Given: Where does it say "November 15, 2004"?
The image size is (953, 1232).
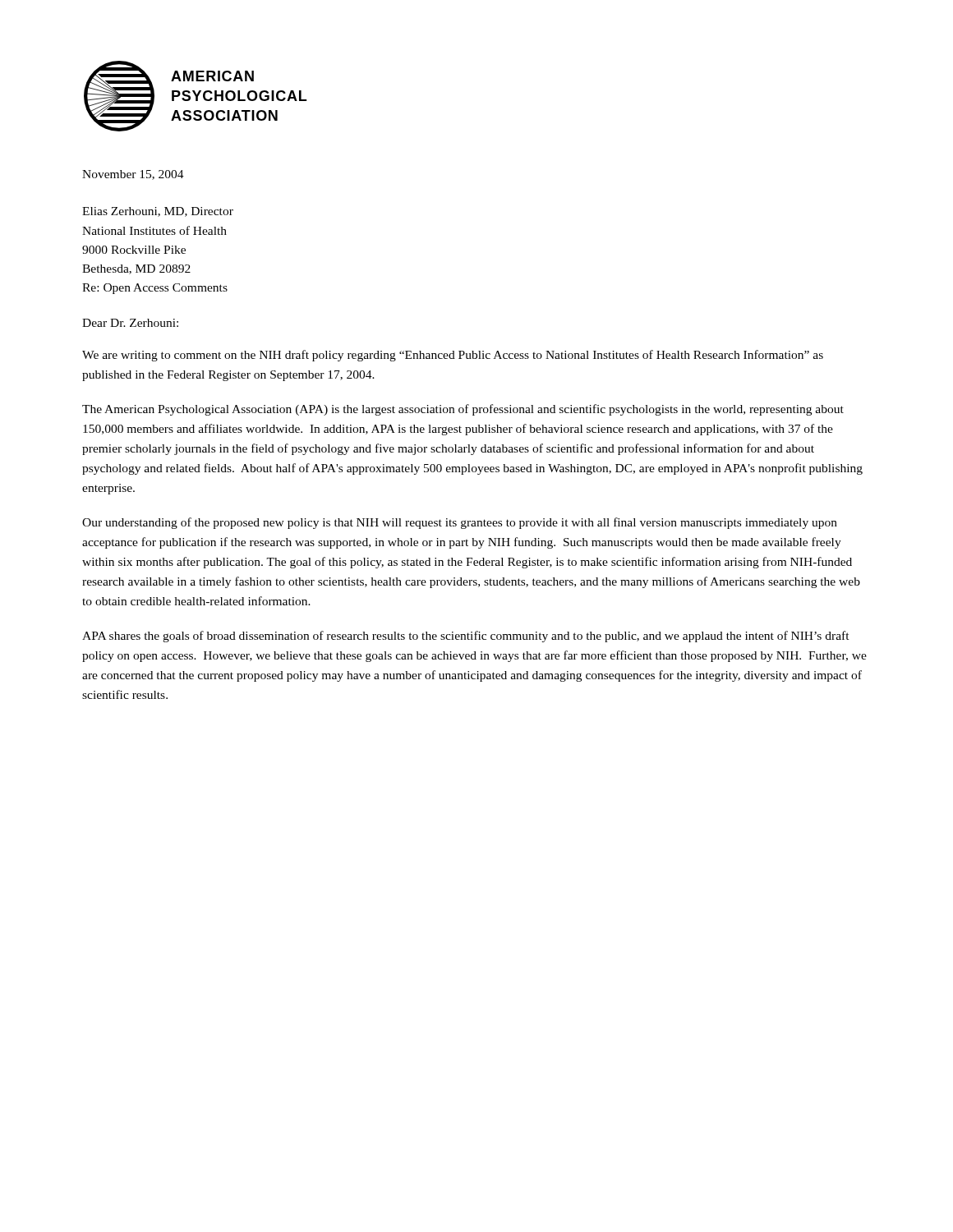Looking at the screenshot, I should [133, 174].
